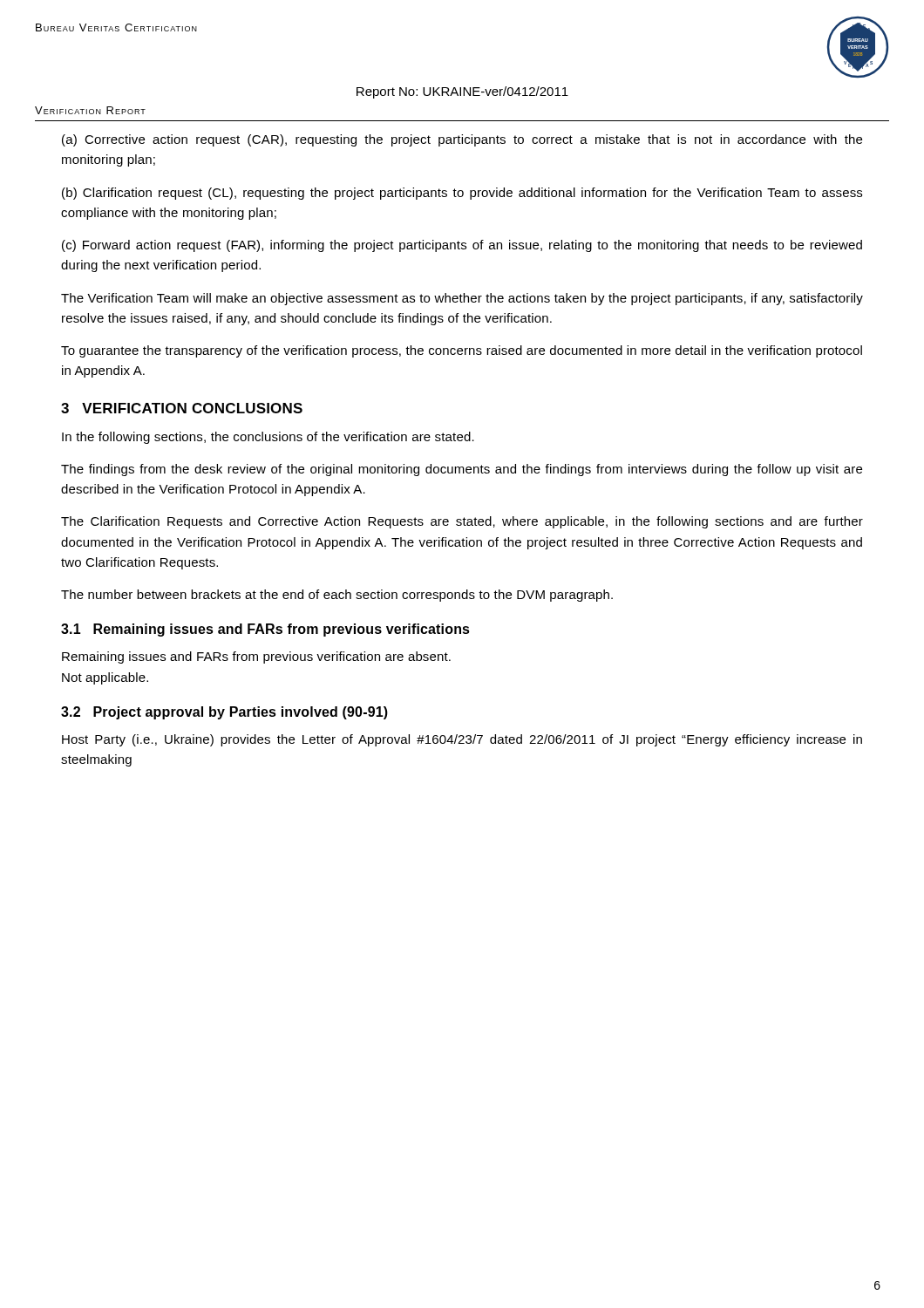Point to the block starting "In the following sections,"
924x1308 pixels.
point(268,436)
